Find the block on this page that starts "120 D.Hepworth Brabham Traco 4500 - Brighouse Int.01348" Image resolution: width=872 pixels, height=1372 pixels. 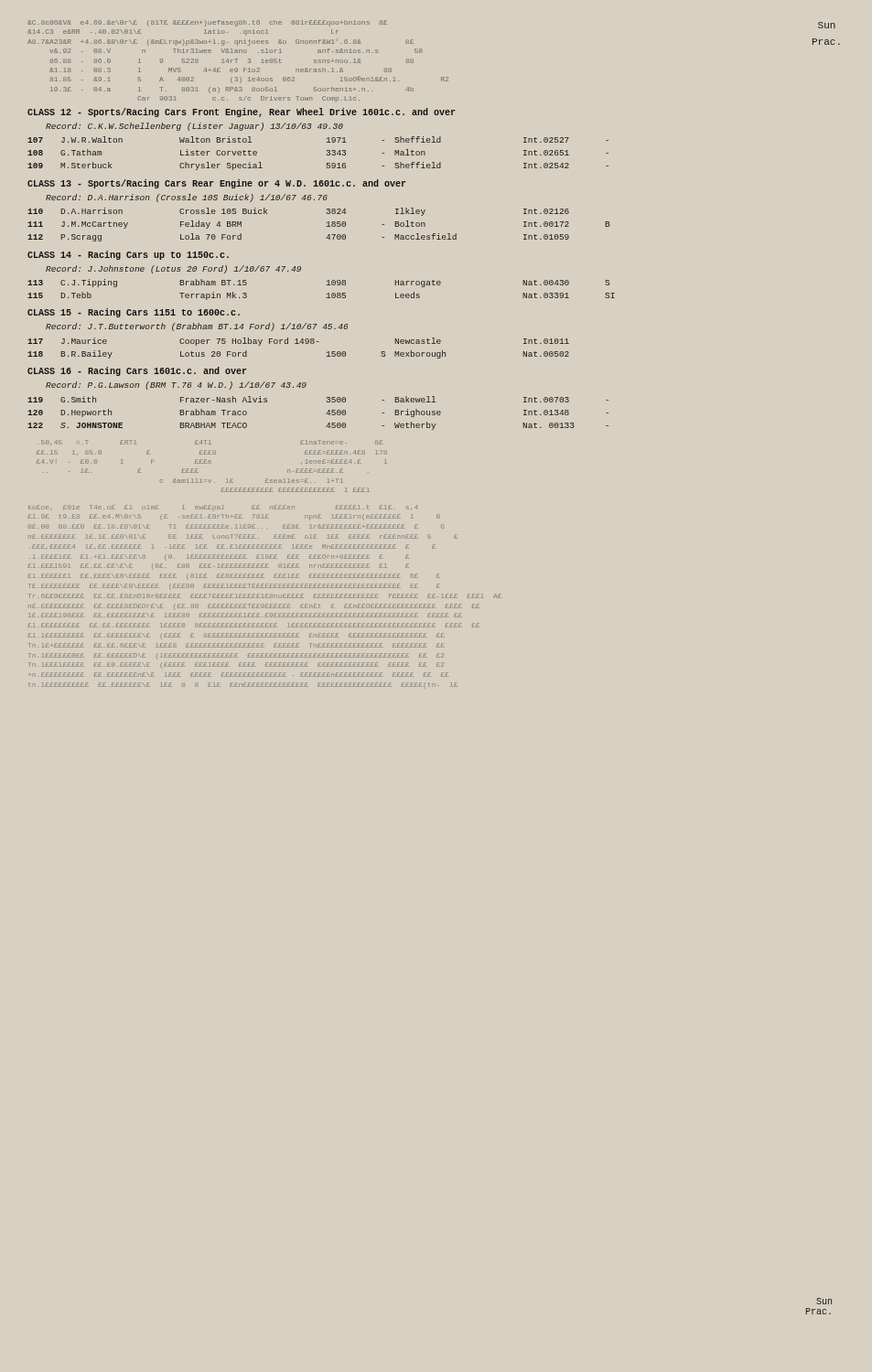[330, 413]
